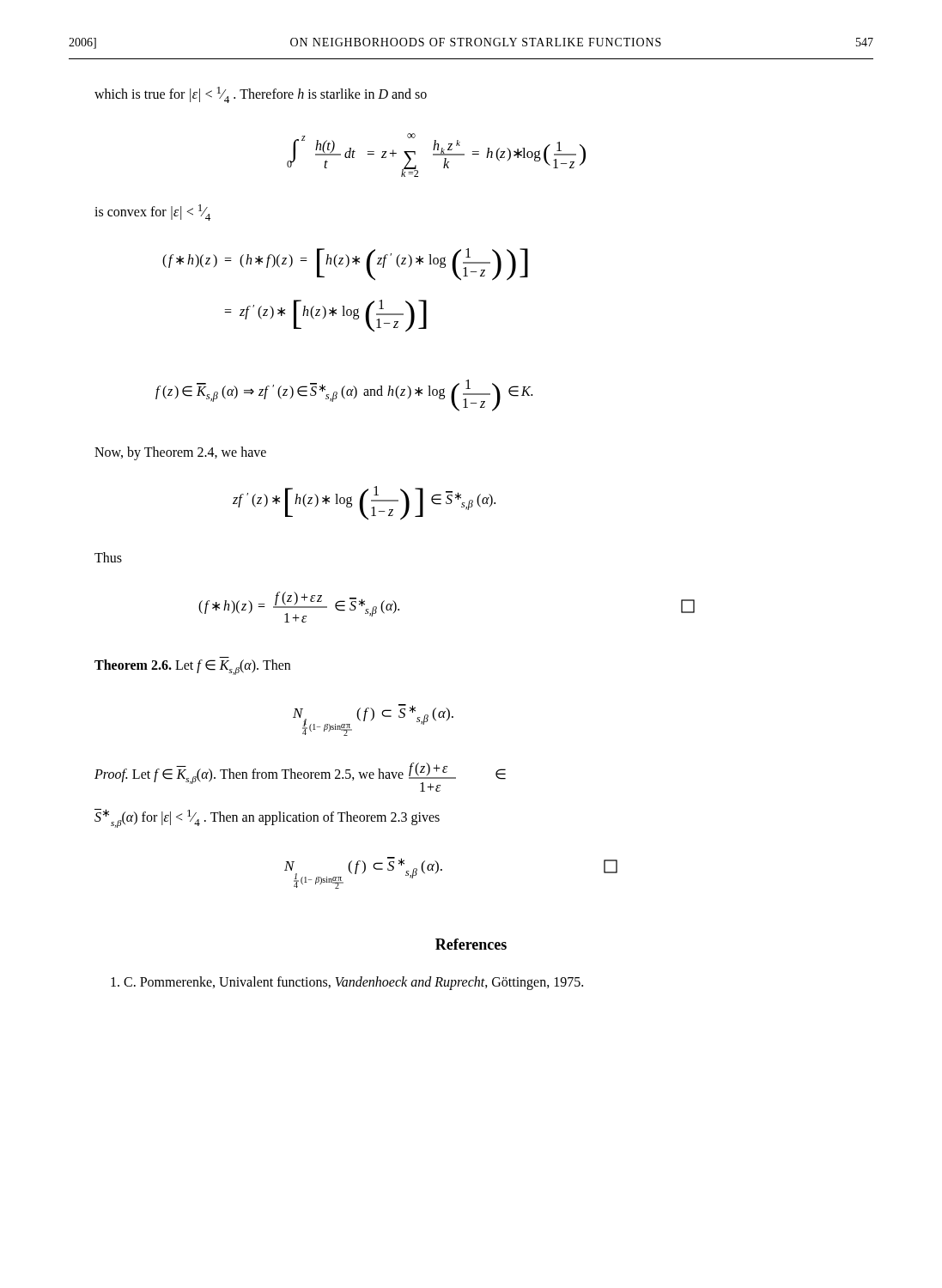
Task: Locate the text block that says "Theorem 2.6. Let"
Action: [x=193, y=666]
